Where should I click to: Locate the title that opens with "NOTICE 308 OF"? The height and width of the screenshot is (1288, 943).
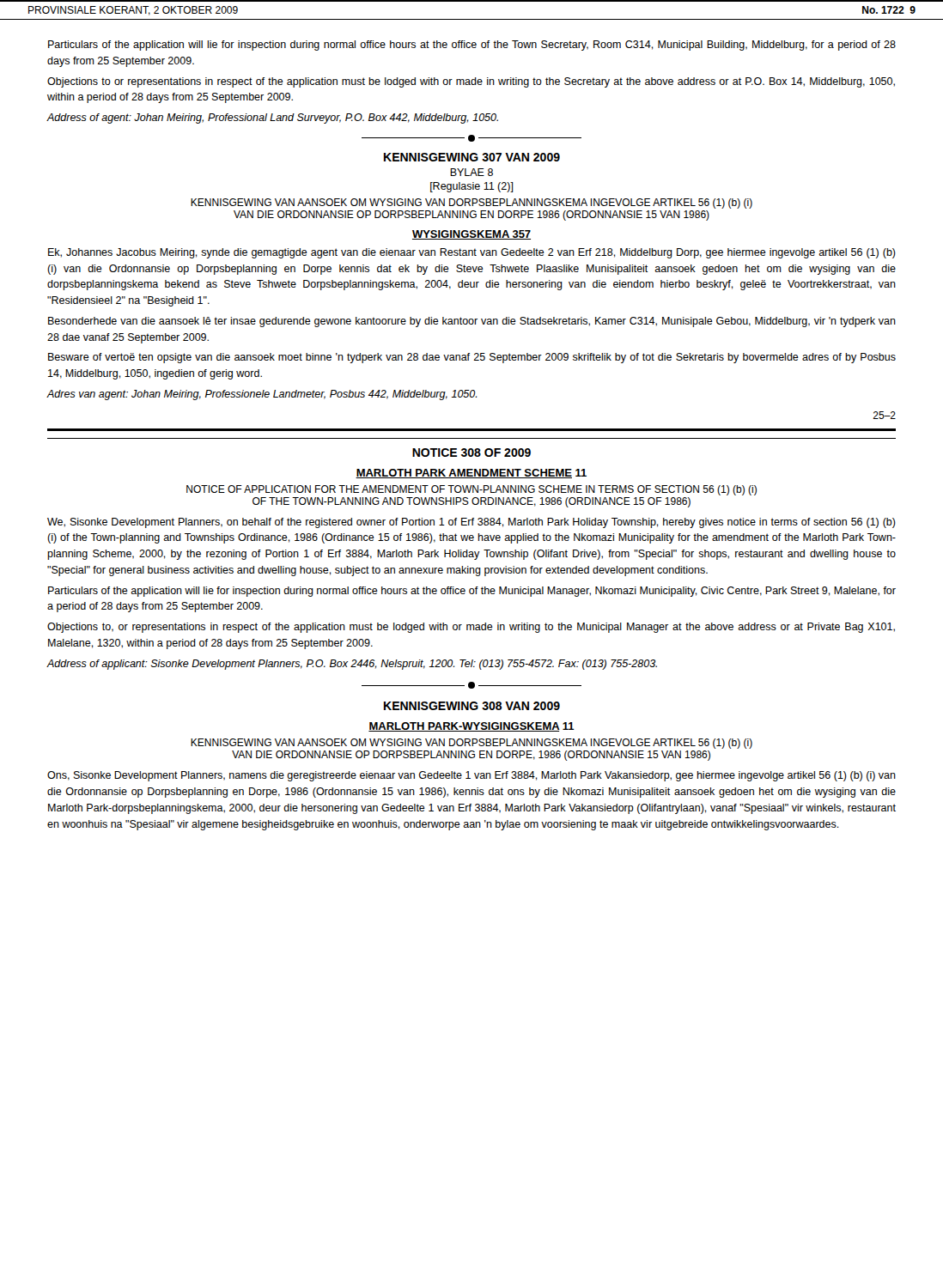[472, 452]
